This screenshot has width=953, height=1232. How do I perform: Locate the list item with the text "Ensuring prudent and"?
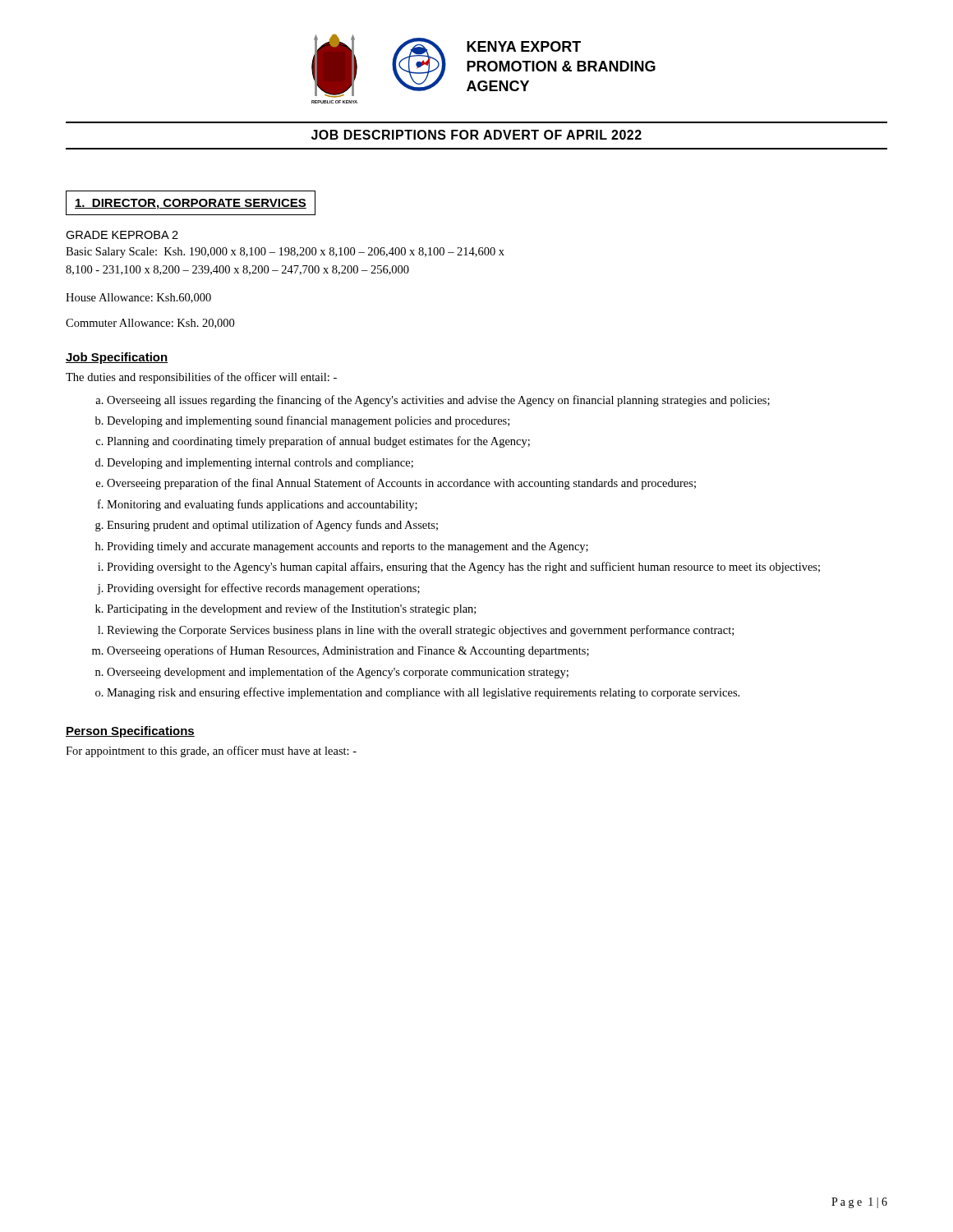click(273, 525)
